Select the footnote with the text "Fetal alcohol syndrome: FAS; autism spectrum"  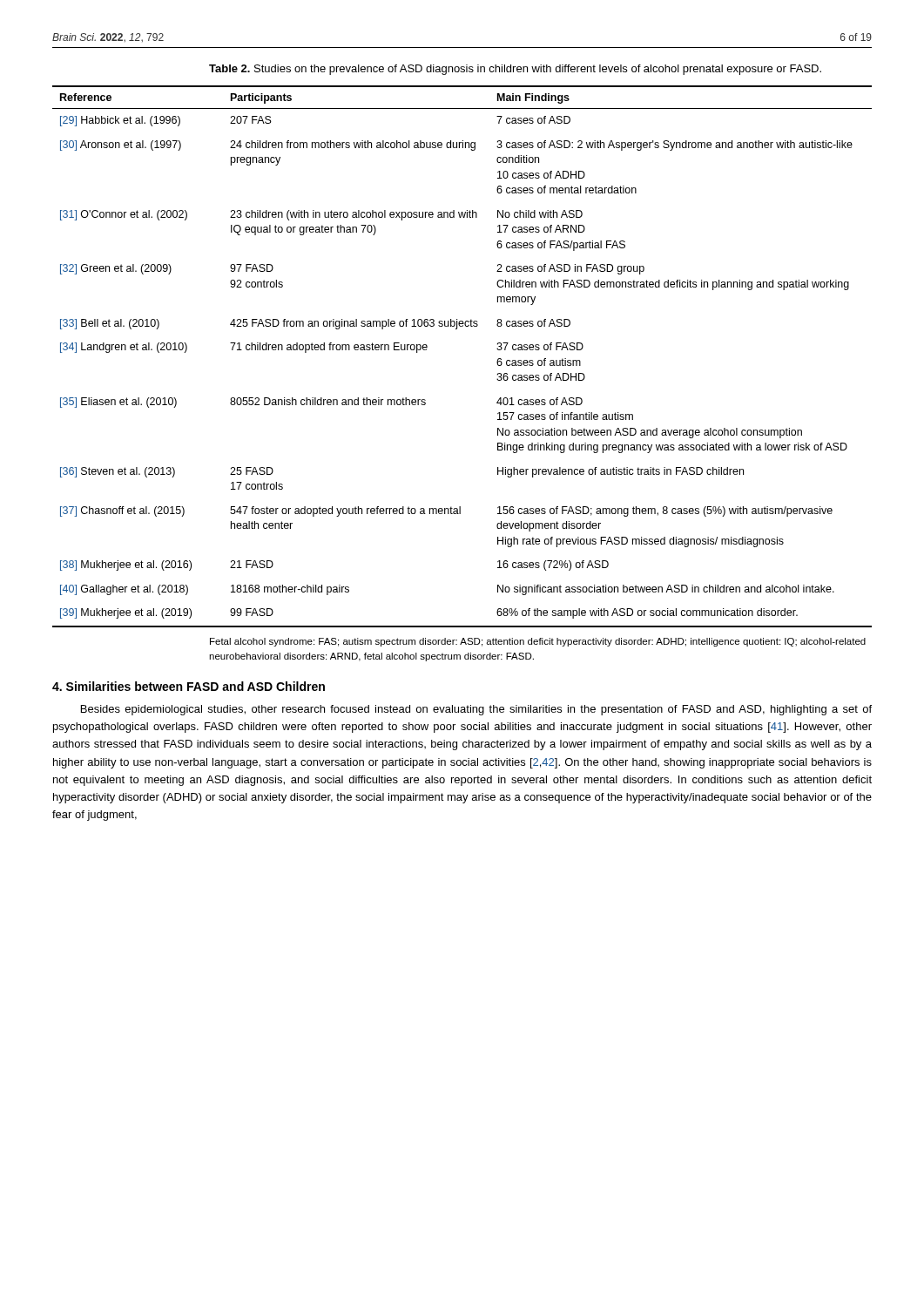point(537,649)
